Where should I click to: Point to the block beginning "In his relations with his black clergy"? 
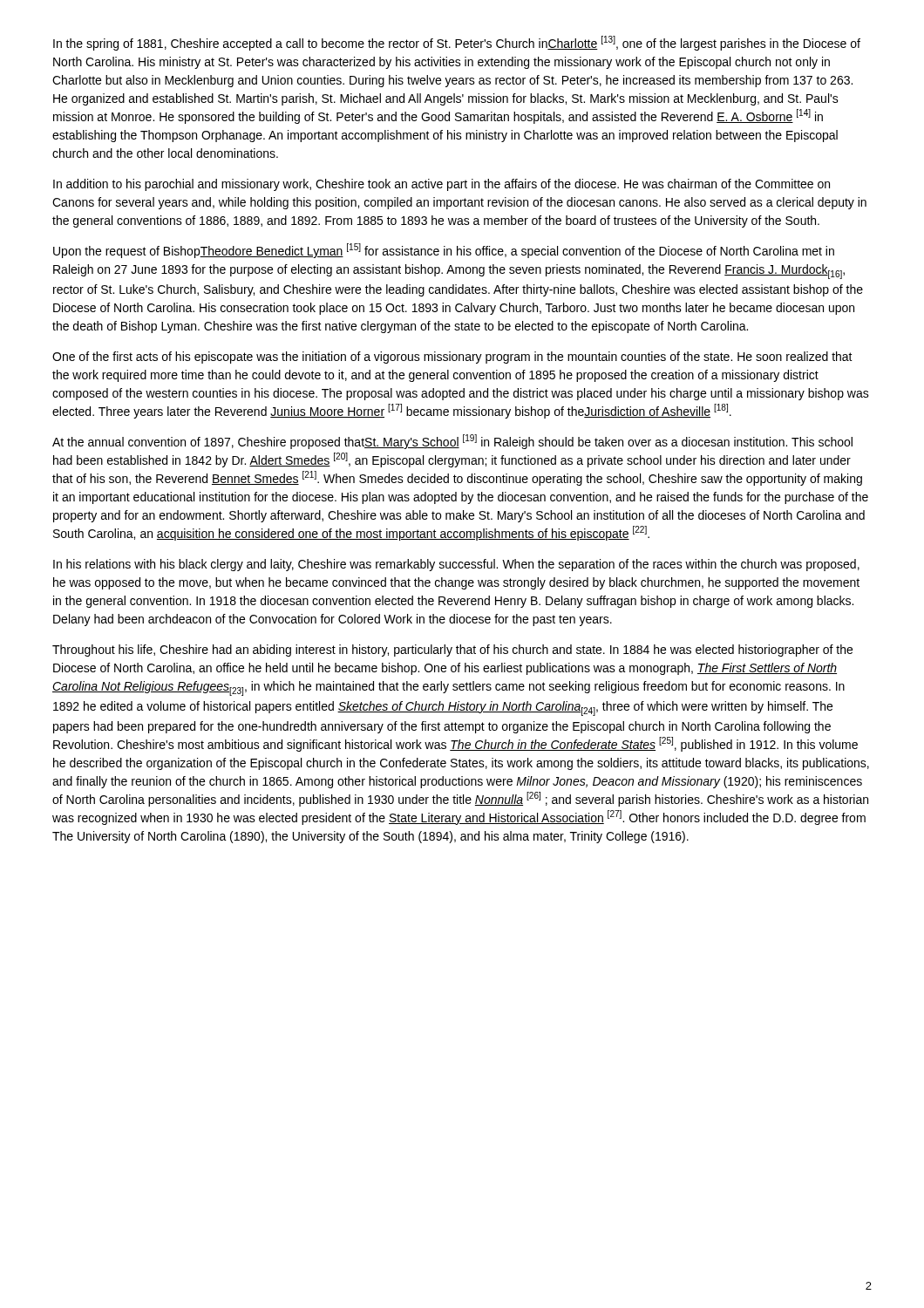456,592
